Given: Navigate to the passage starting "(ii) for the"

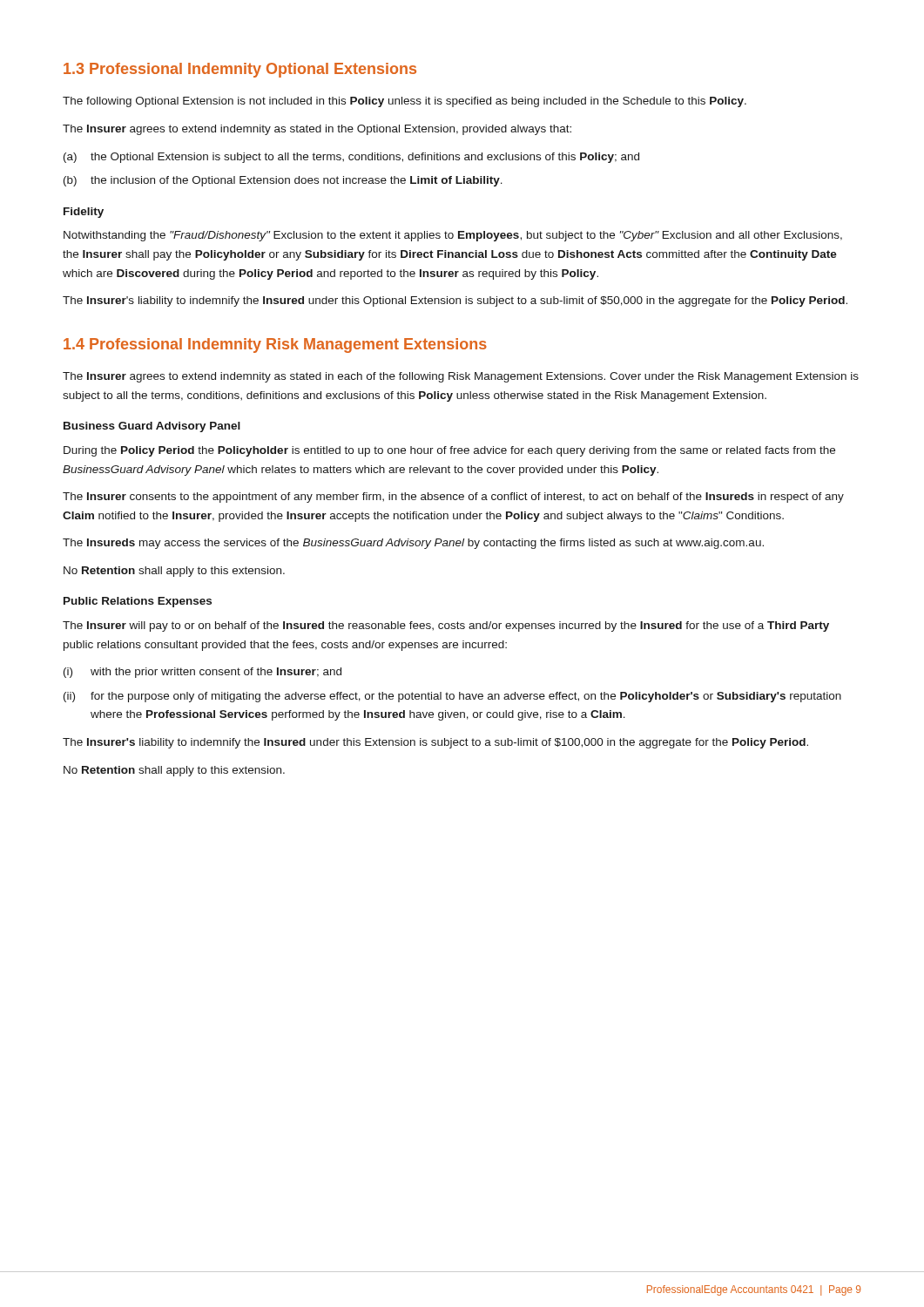Looking at the screenshot, I should point(462,705).
